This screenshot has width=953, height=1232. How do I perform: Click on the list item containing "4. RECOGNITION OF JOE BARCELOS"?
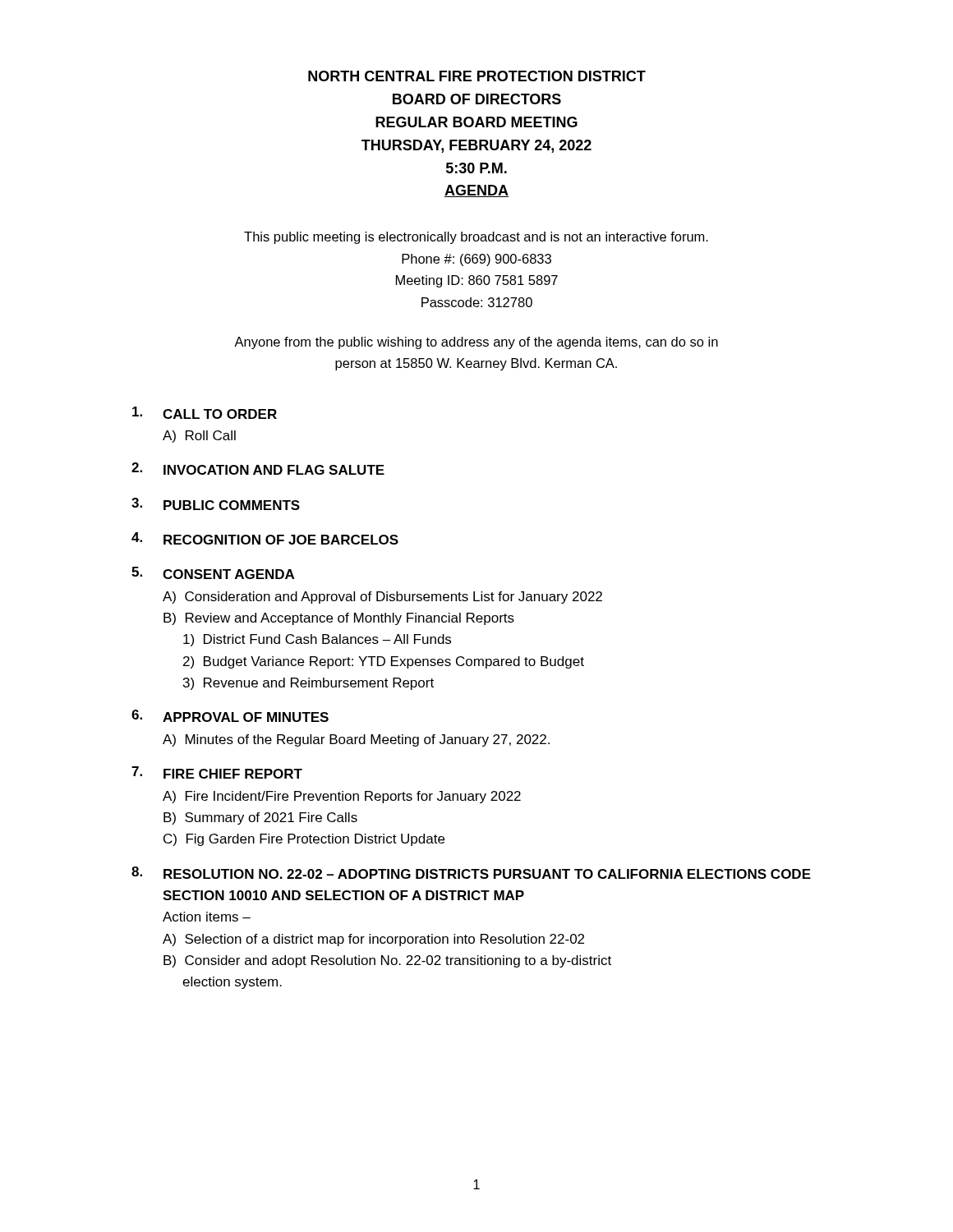265,541
